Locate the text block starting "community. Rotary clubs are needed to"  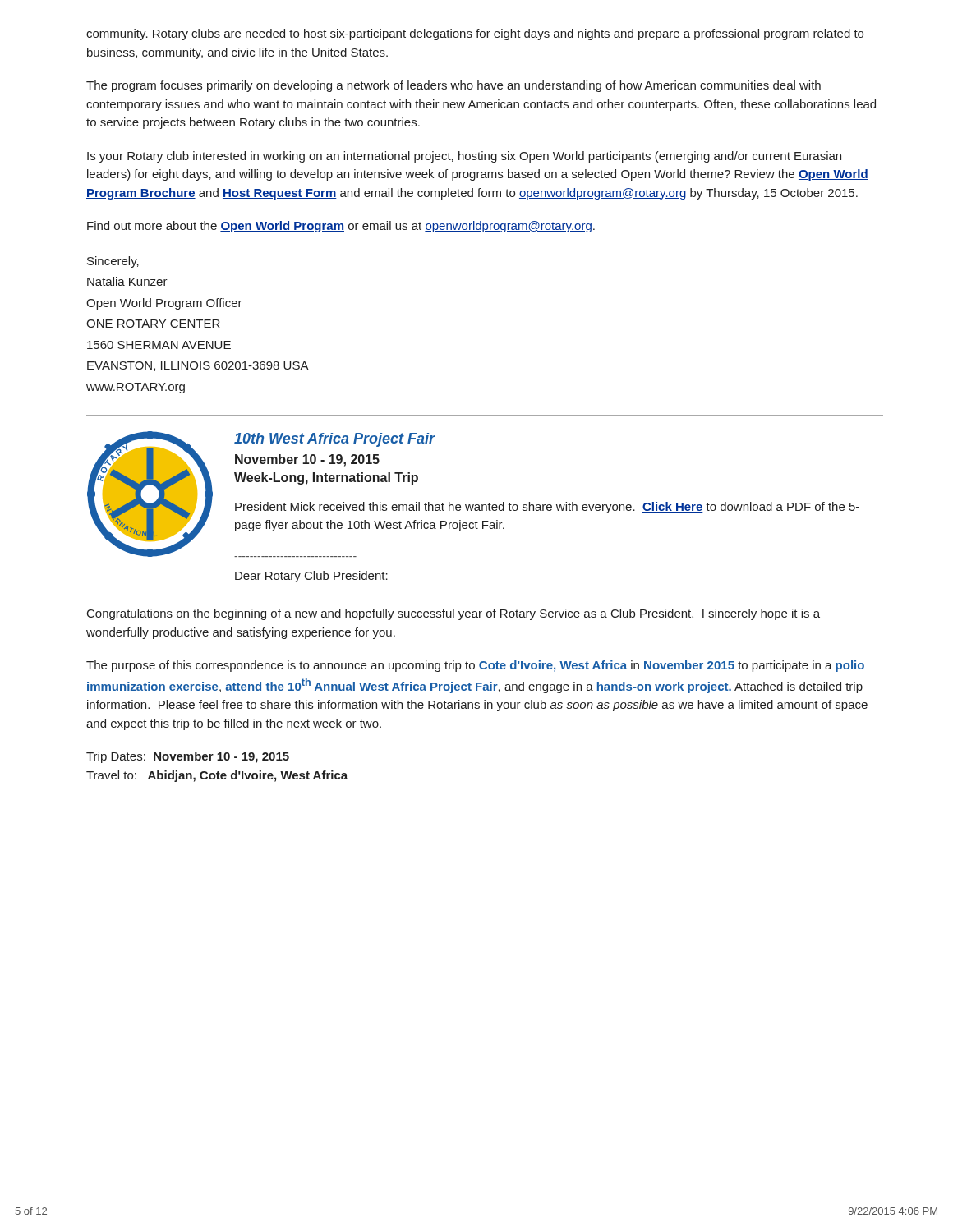coord(475,43)
